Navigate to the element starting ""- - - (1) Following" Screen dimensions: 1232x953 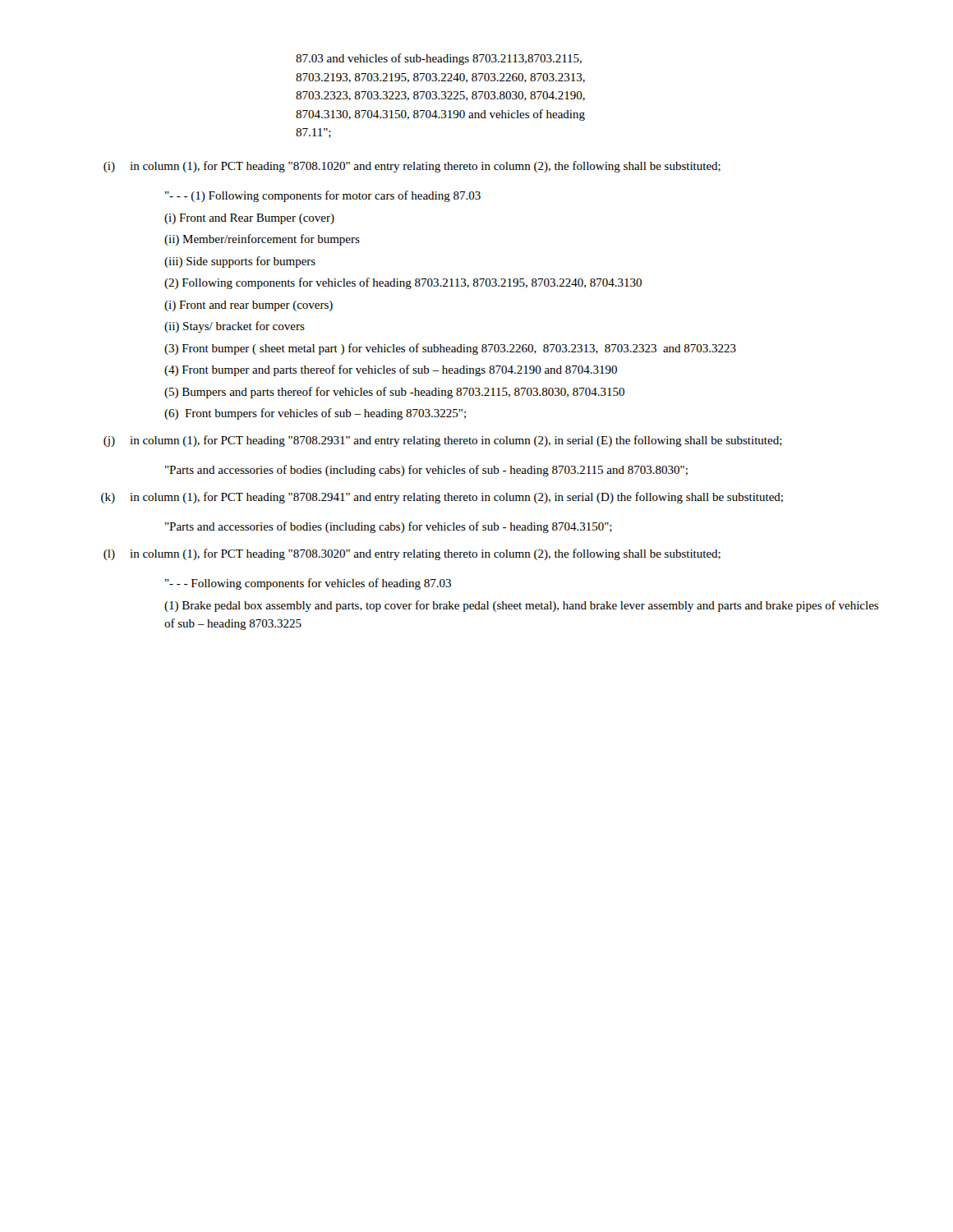point(323,196)
